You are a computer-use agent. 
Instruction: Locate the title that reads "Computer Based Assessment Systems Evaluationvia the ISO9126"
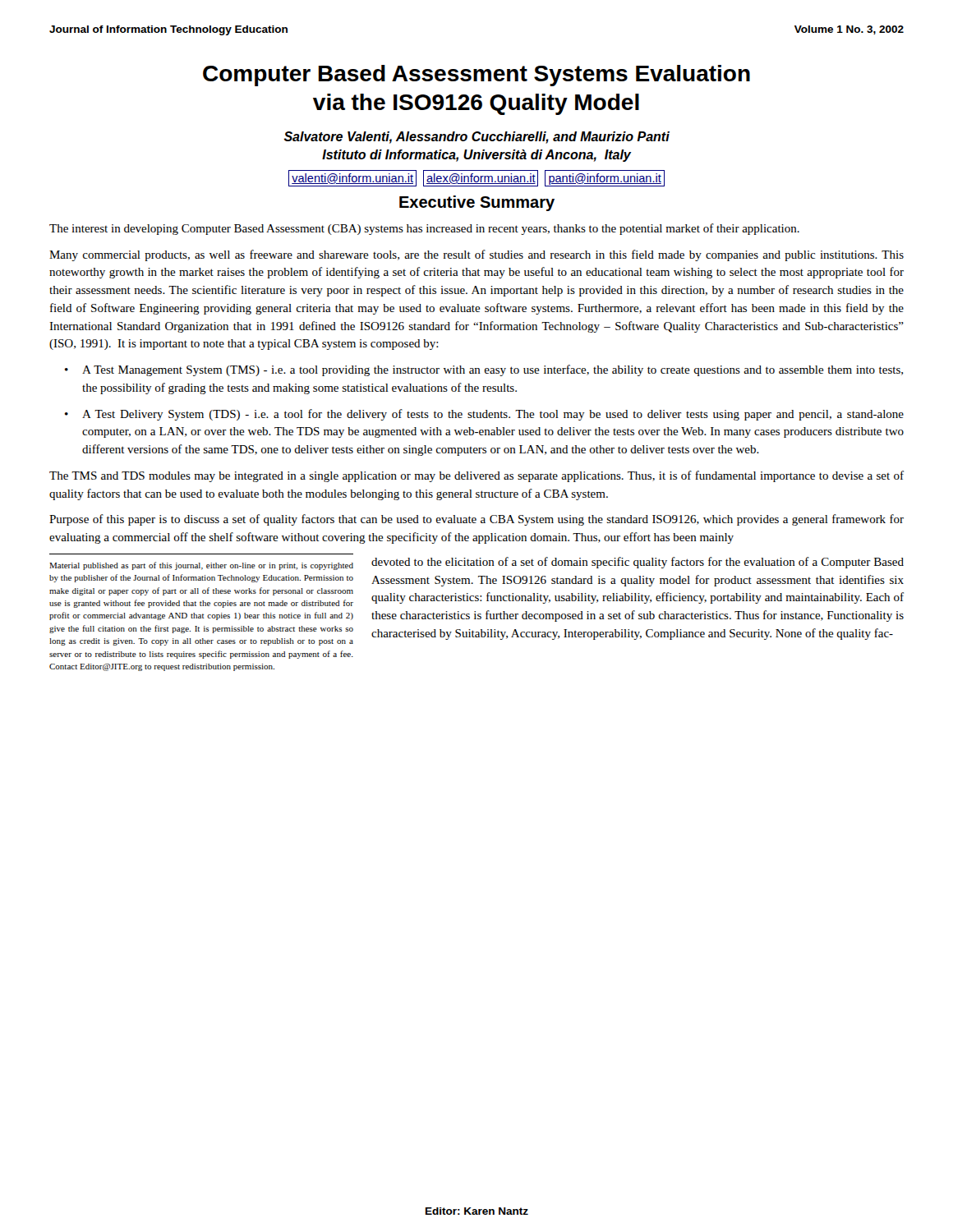[476, 88]
